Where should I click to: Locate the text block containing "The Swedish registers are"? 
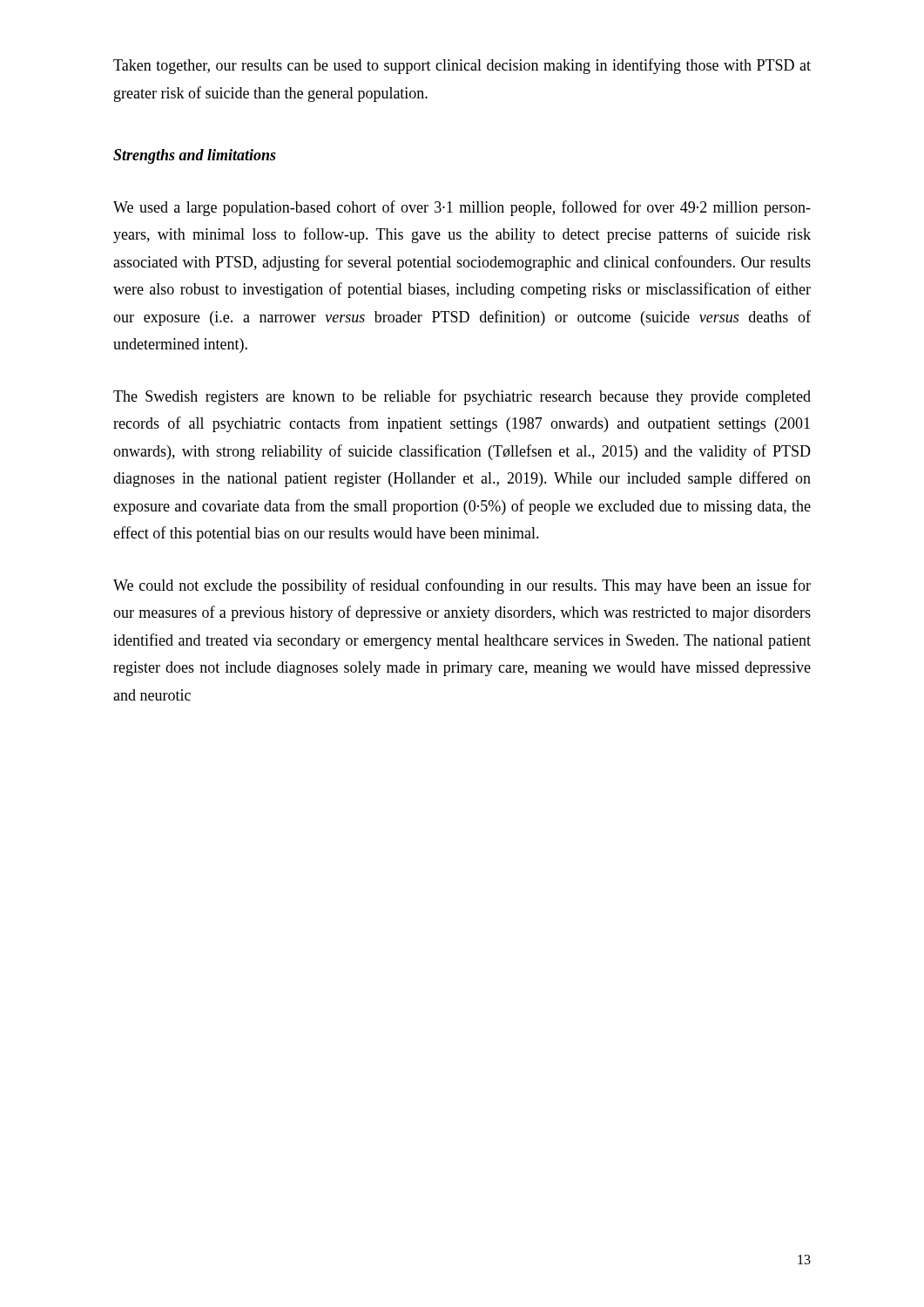tap(462, 465)
